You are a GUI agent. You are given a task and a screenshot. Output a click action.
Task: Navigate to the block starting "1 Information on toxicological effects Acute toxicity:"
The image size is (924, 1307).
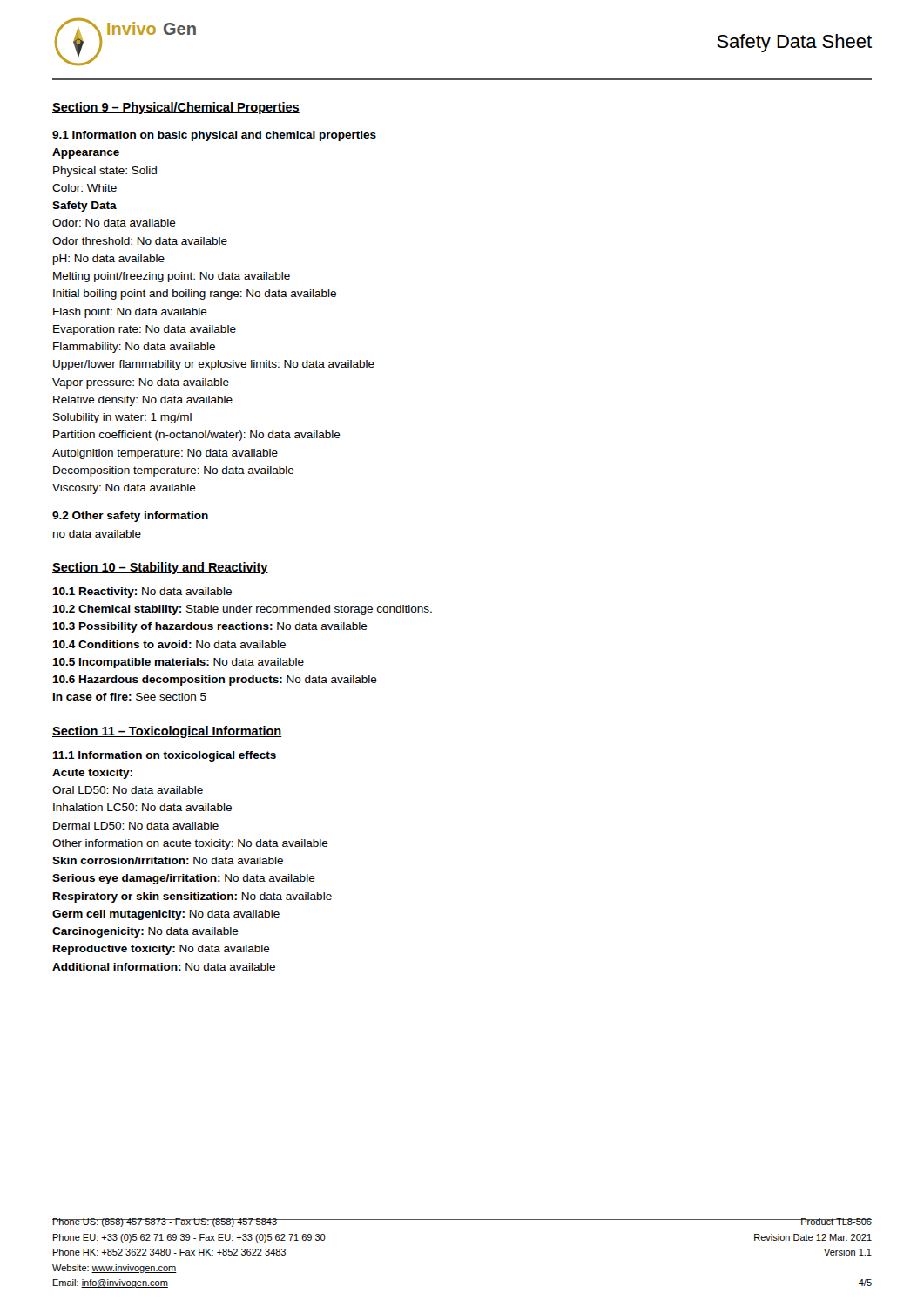[x=164, y=756]
